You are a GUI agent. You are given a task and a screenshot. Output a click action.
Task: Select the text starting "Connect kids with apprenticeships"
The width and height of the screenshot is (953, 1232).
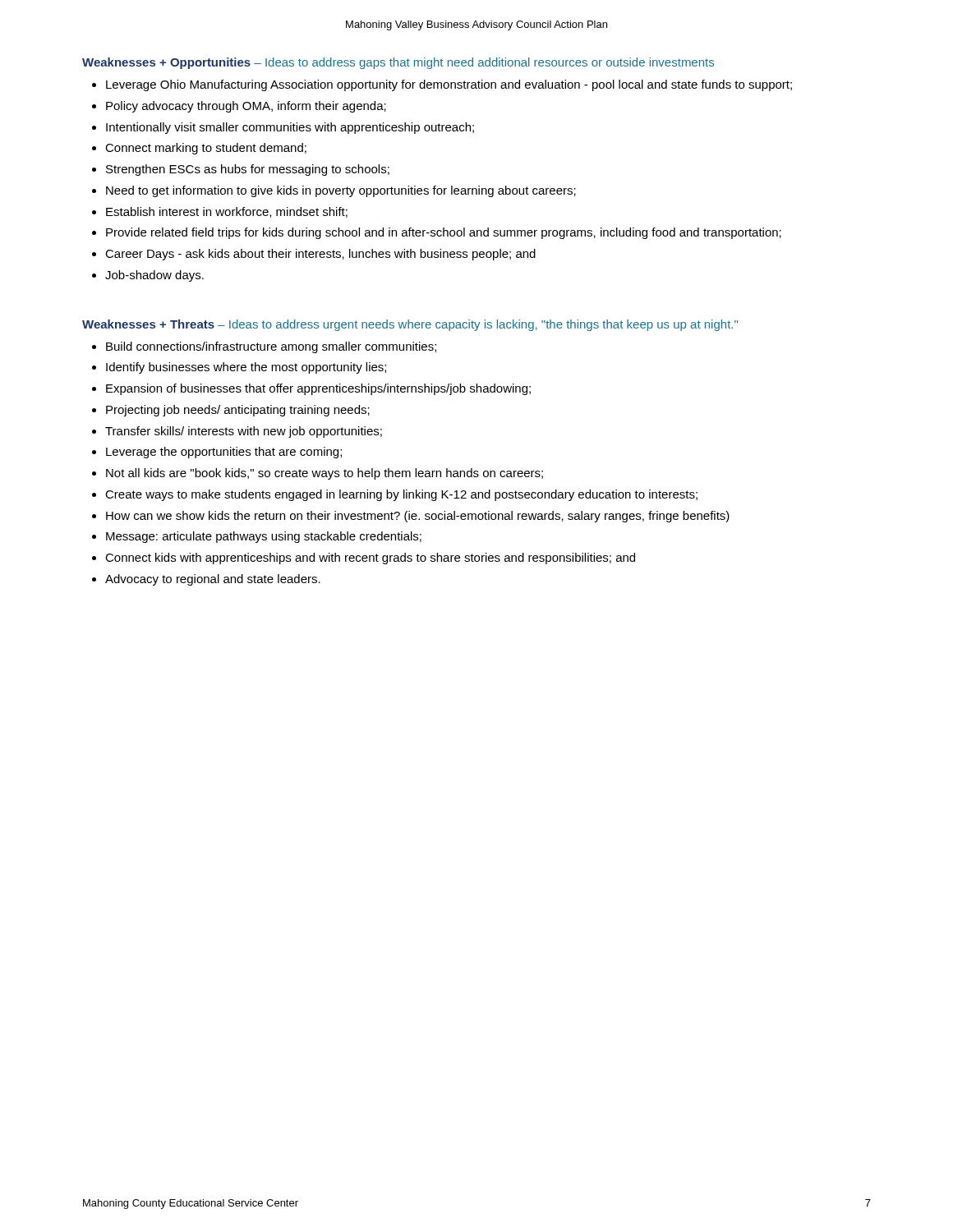coord(476,558)
